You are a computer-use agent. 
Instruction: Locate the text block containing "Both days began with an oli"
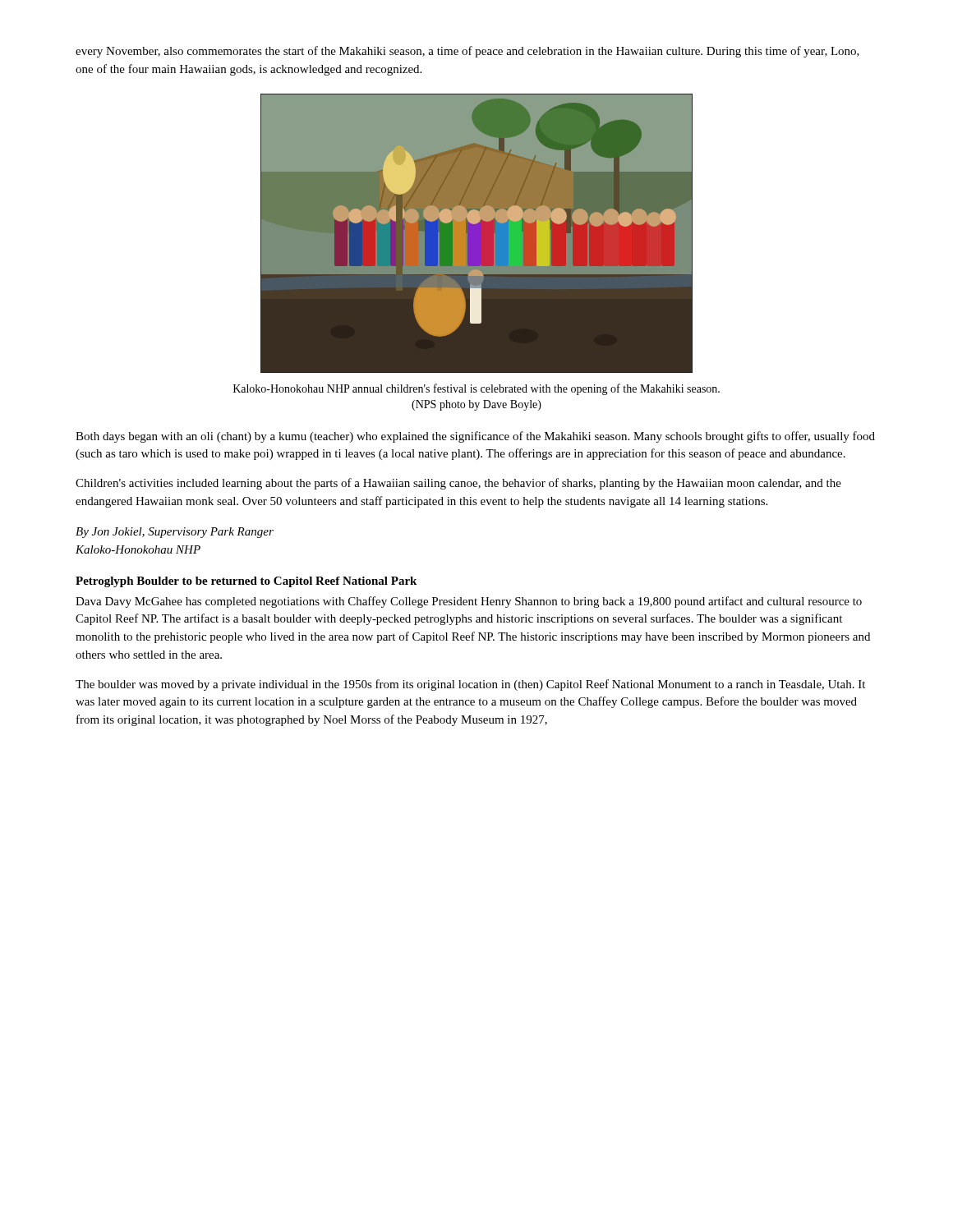pos(475,445)
